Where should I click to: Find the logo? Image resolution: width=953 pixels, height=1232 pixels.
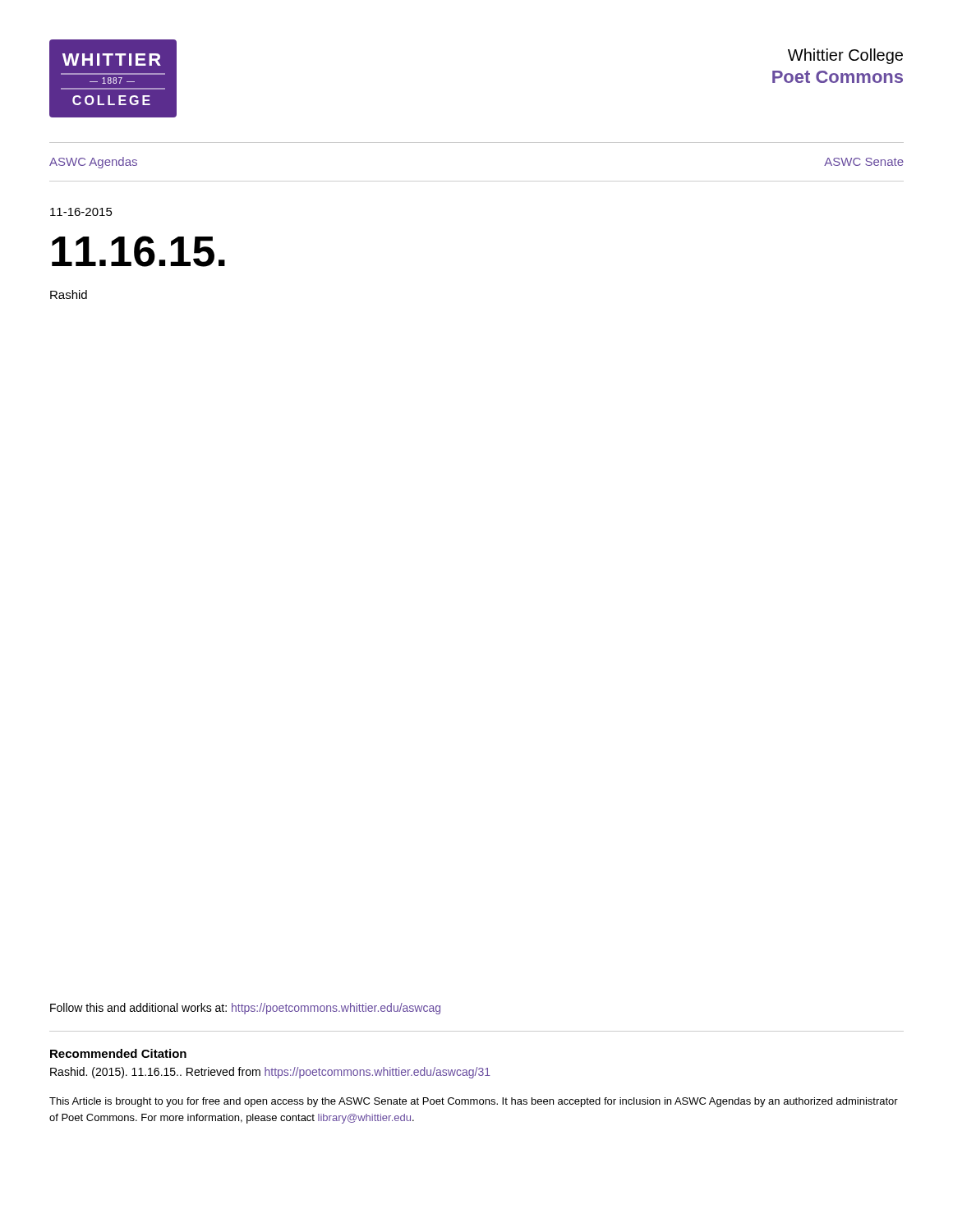tap(113, 78)
